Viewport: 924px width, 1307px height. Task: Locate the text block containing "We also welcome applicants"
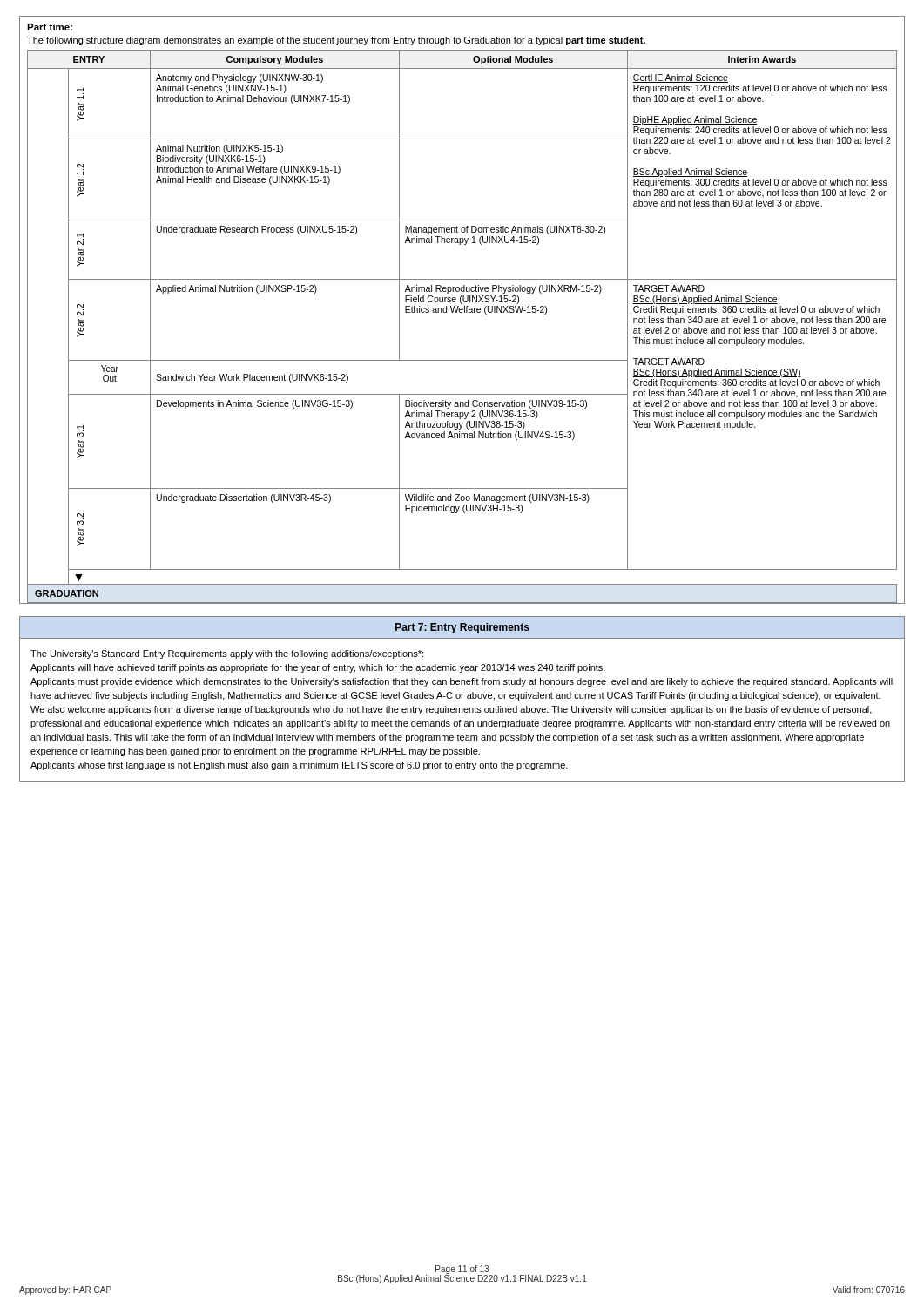pos(462,731)
